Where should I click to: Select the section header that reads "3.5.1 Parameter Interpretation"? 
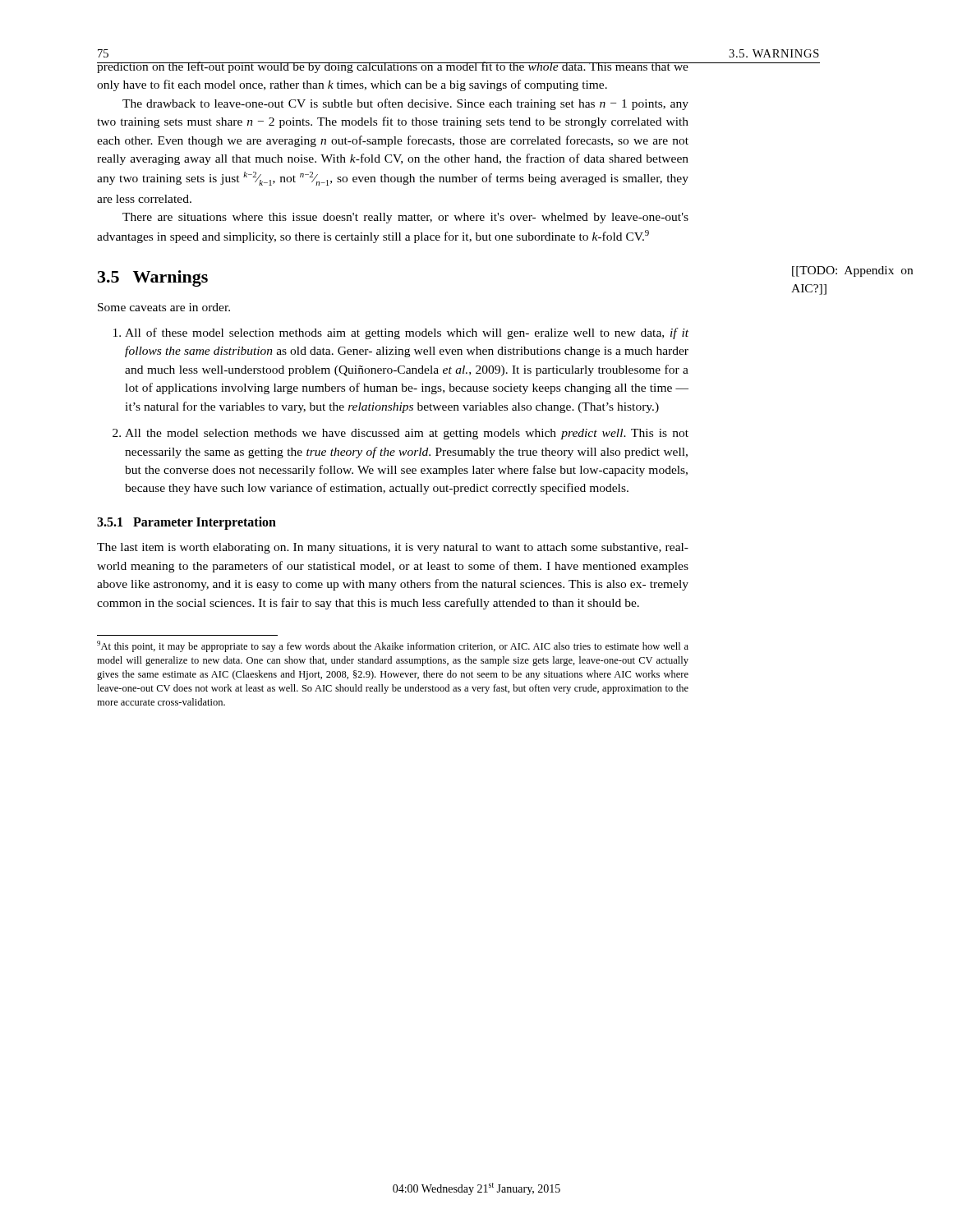[187, 522]
